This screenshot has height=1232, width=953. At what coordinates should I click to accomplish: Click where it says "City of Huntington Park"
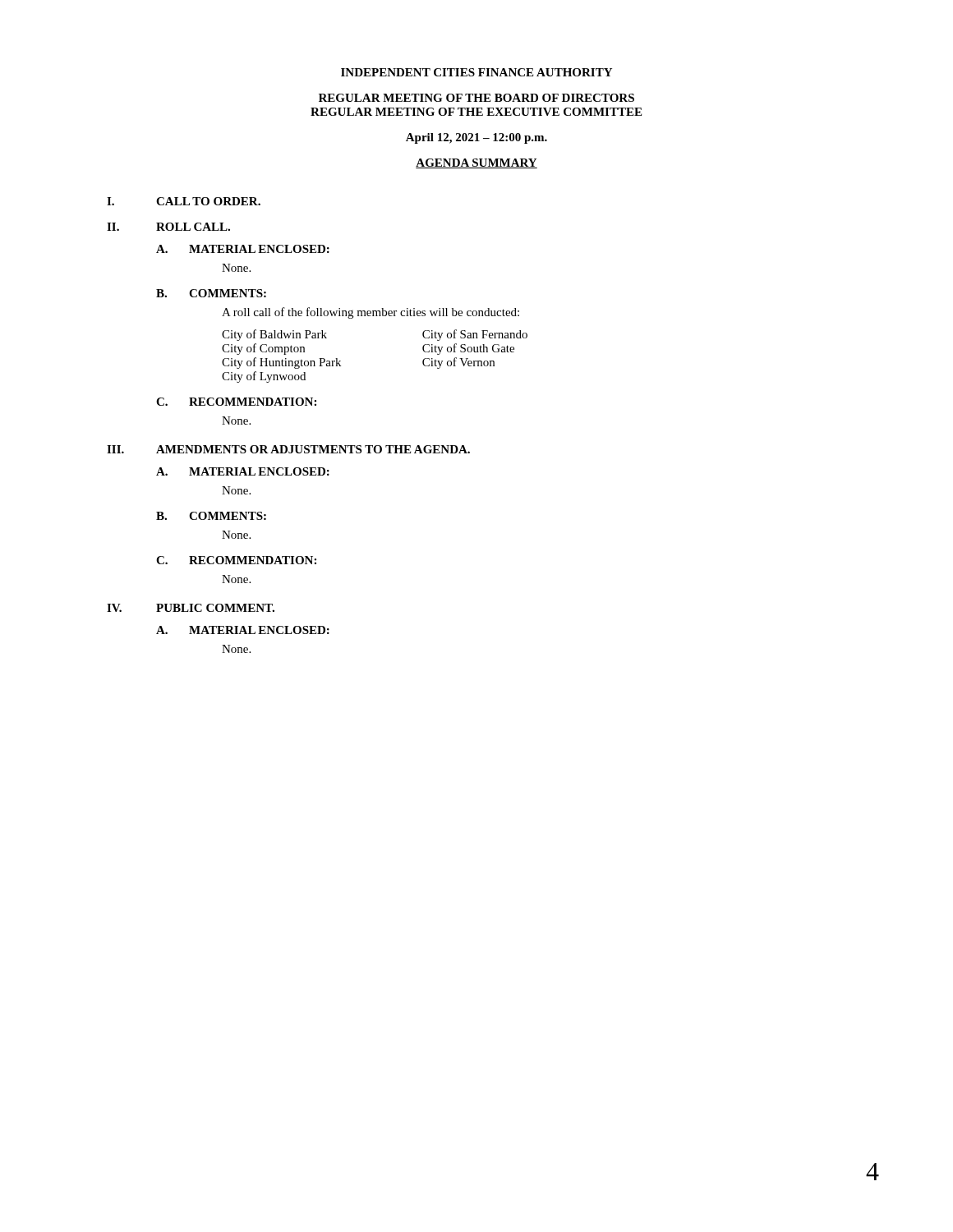tap(282, 362)
